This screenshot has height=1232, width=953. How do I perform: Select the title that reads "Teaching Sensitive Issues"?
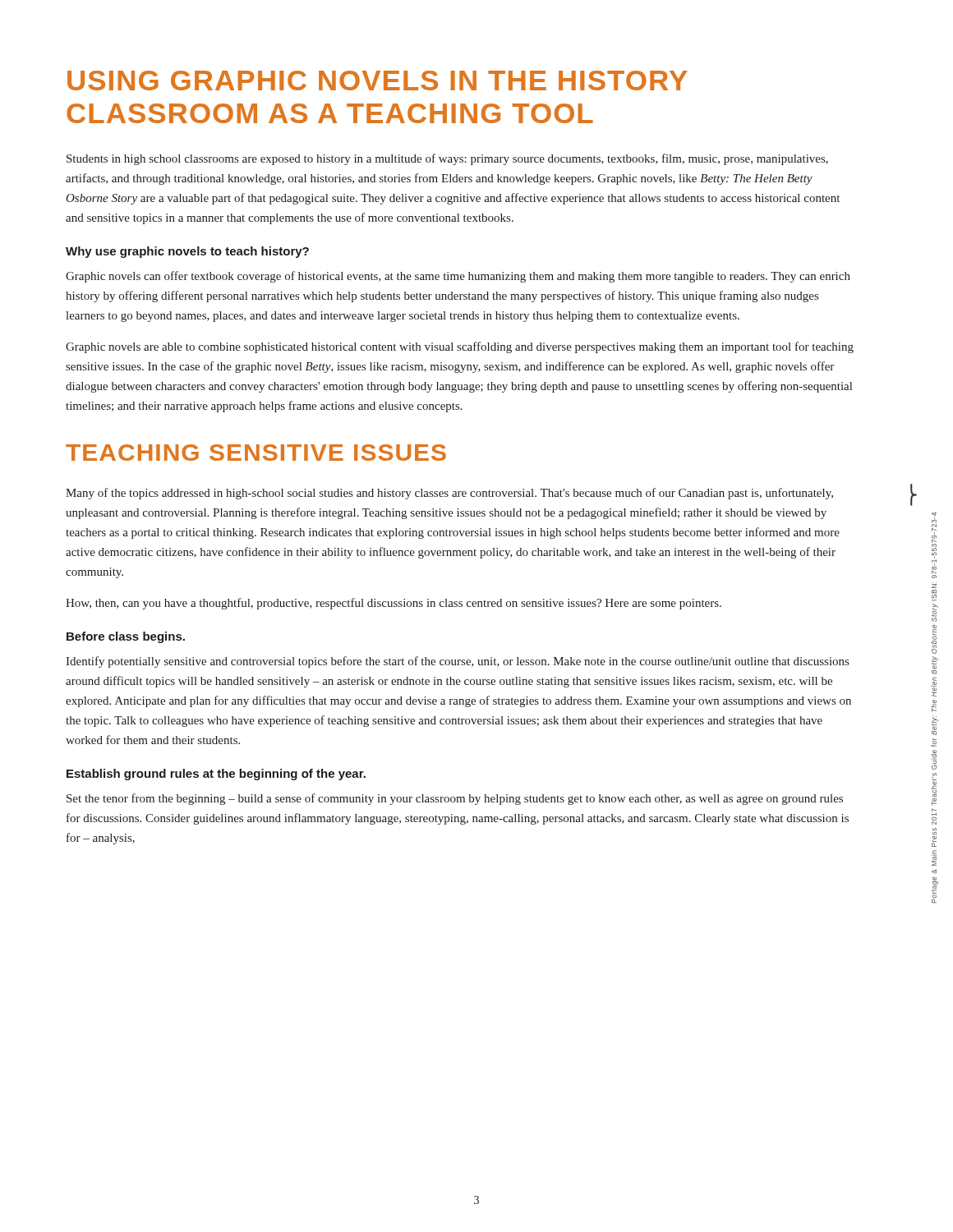click(x=257, y=452)
